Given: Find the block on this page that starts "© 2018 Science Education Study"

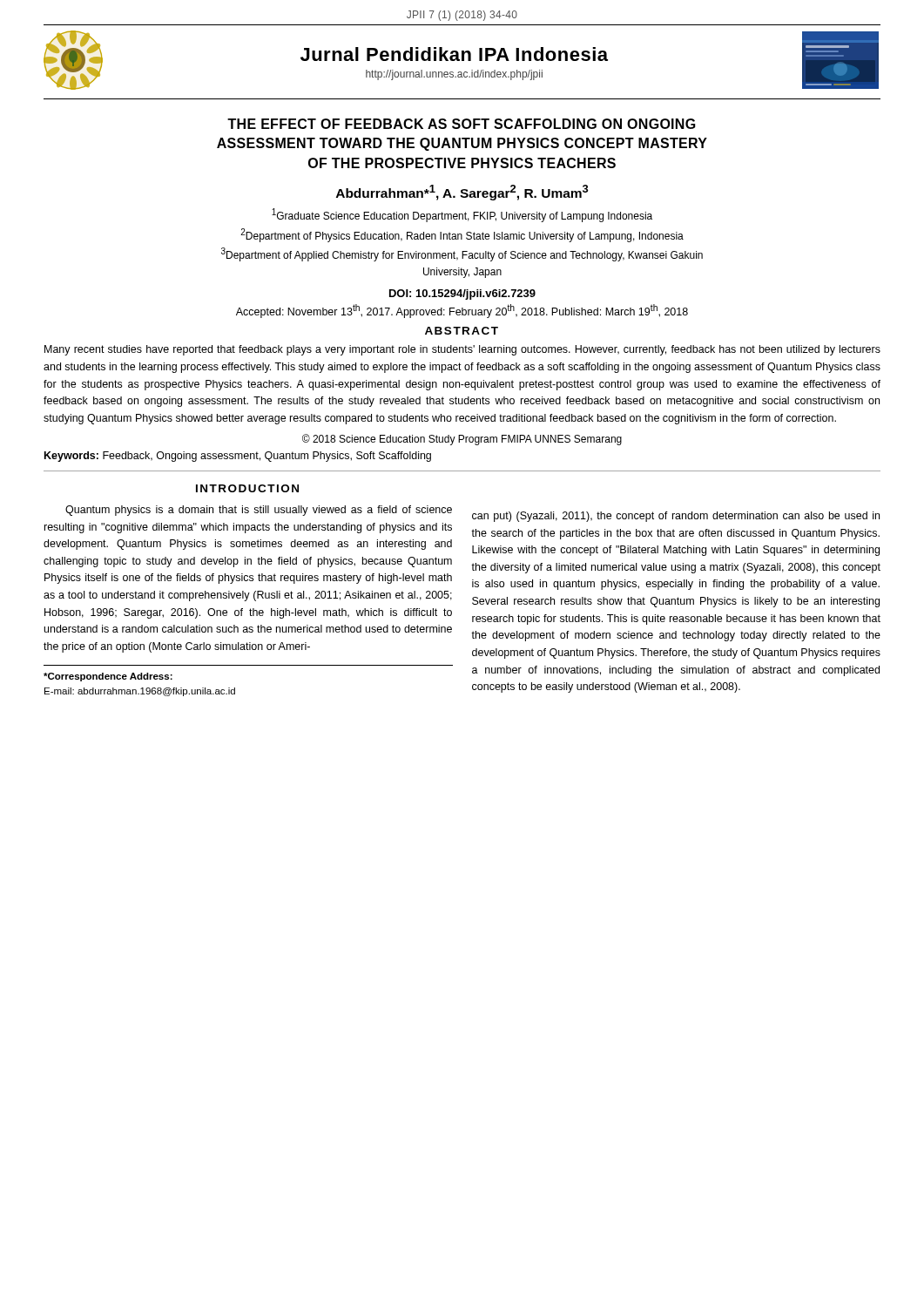Looking at the screenshot, I should 462,439.
